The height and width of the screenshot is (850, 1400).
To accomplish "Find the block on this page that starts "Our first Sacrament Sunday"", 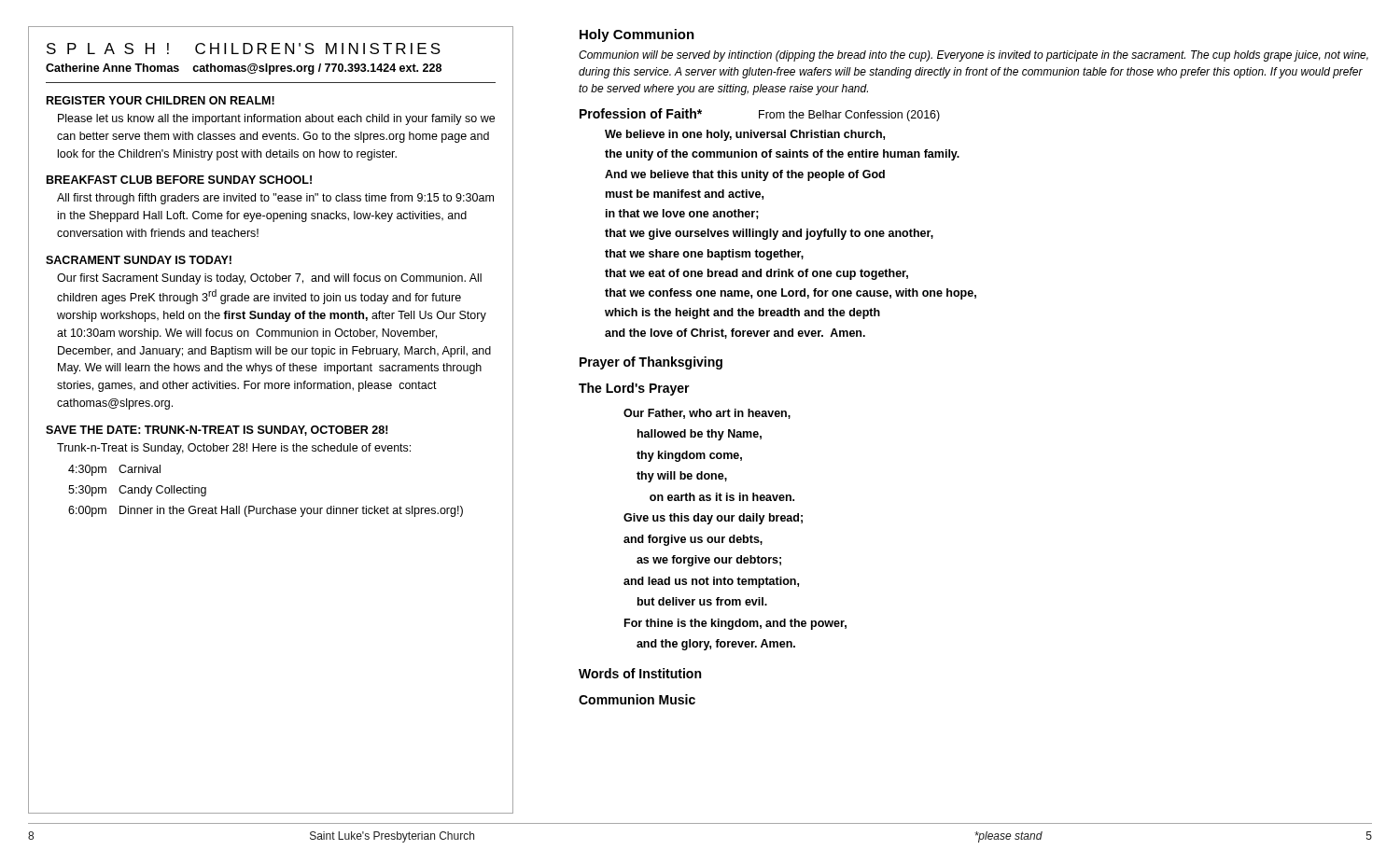I will click(274, 340).
